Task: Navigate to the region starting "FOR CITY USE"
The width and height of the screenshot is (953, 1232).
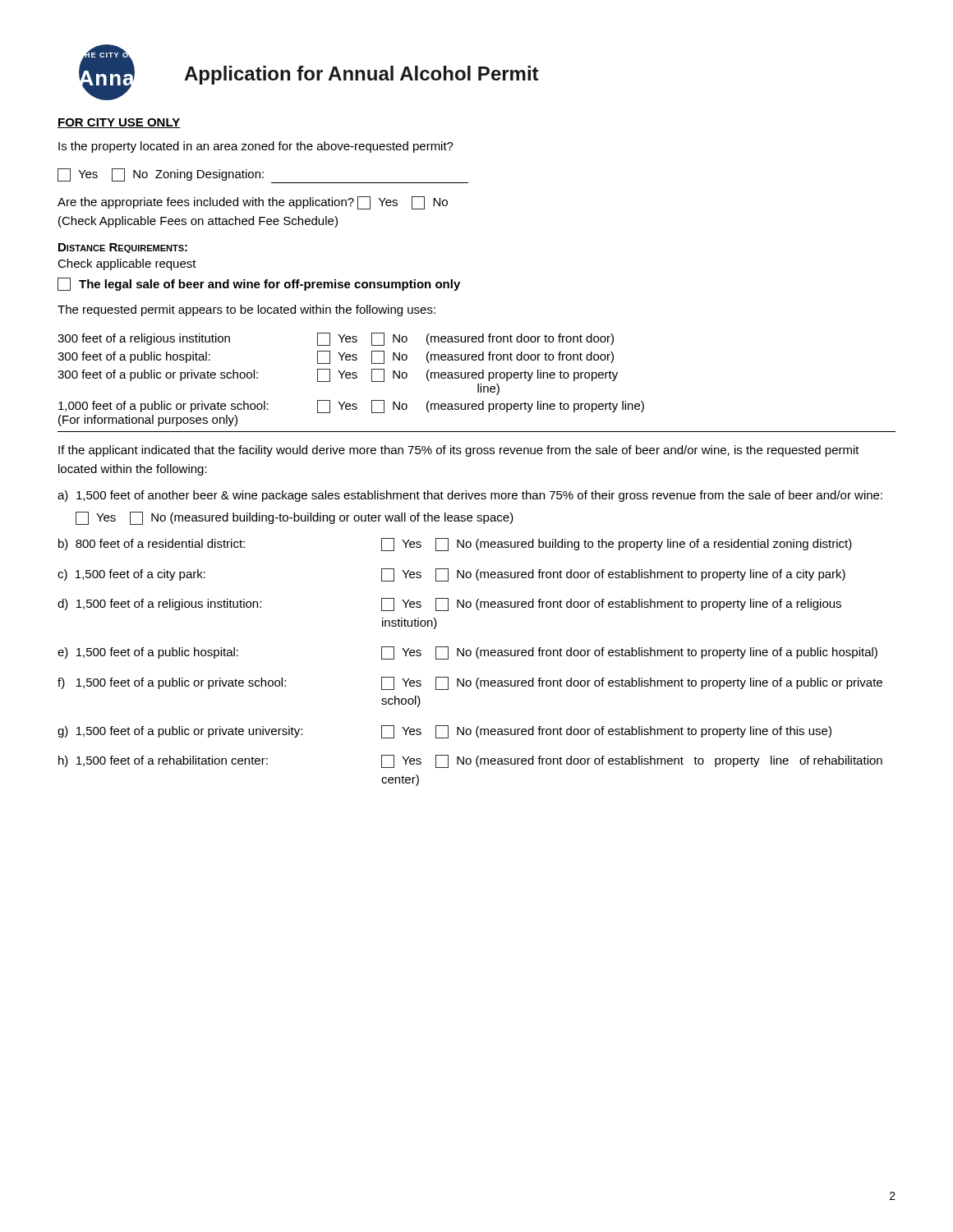Action: click(119, 122)
